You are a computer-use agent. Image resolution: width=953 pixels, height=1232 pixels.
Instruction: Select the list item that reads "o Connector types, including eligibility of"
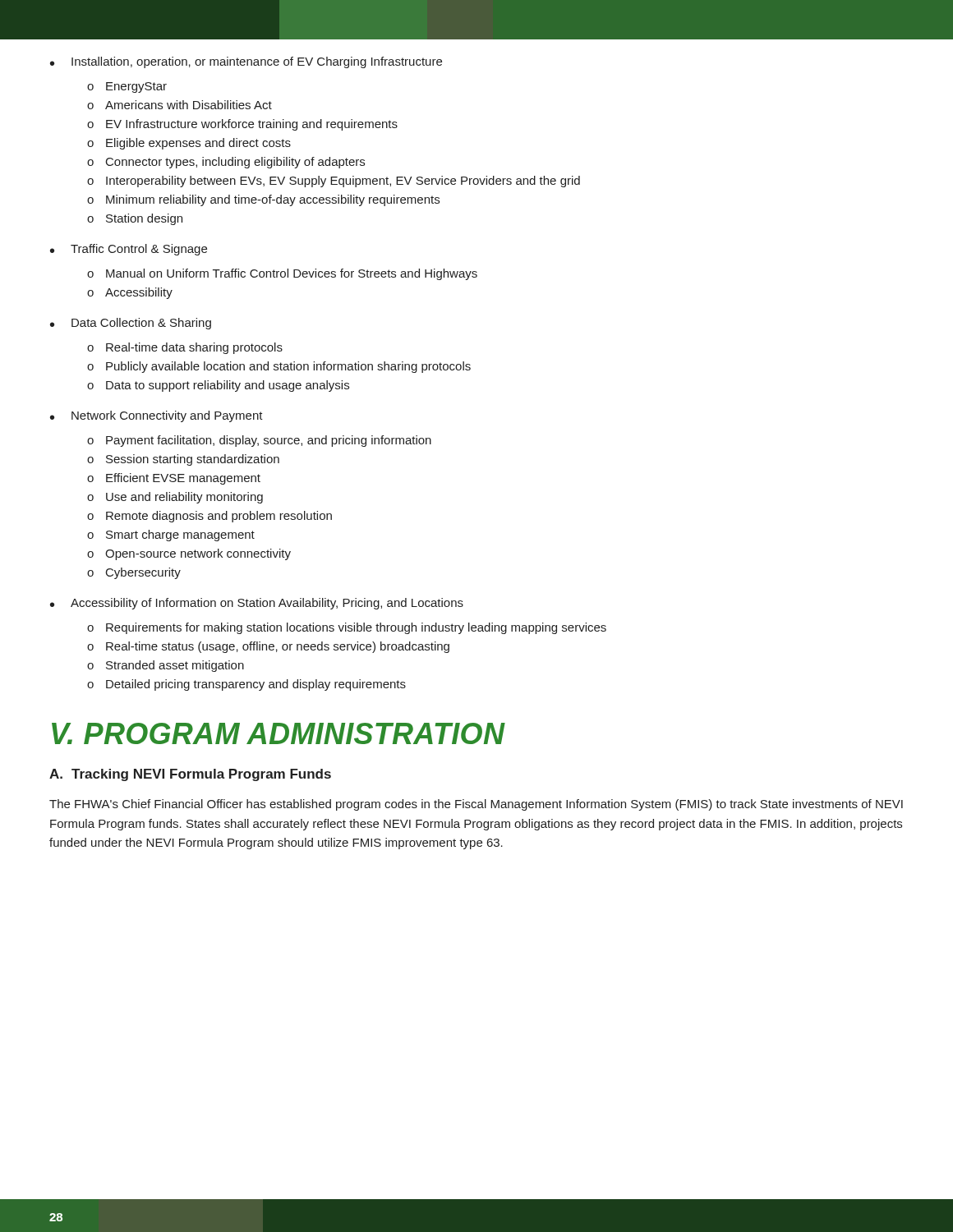click(x=226, y=161)
